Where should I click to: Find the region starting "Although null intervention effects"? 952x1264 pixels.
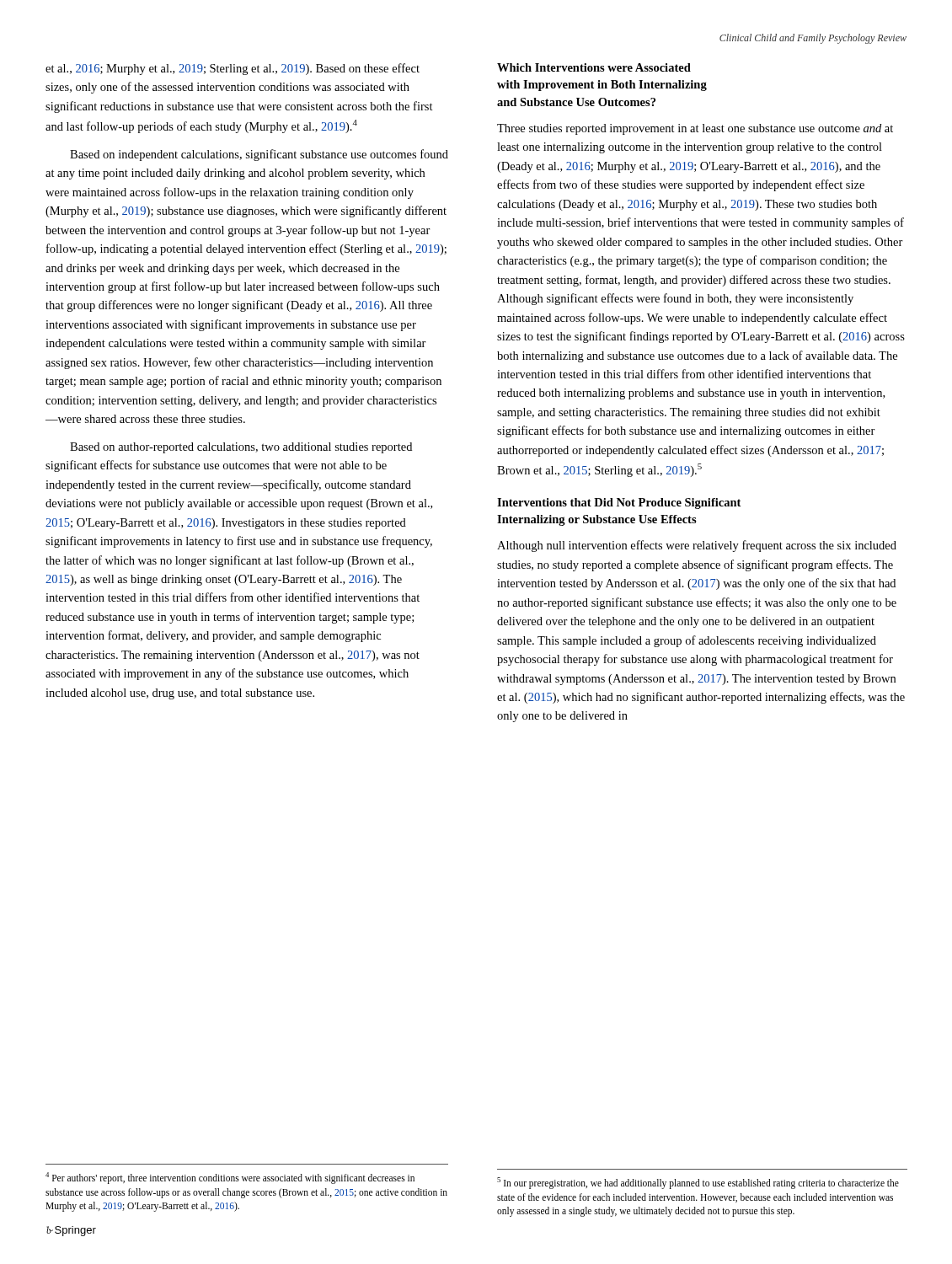[x=701, y=631]
